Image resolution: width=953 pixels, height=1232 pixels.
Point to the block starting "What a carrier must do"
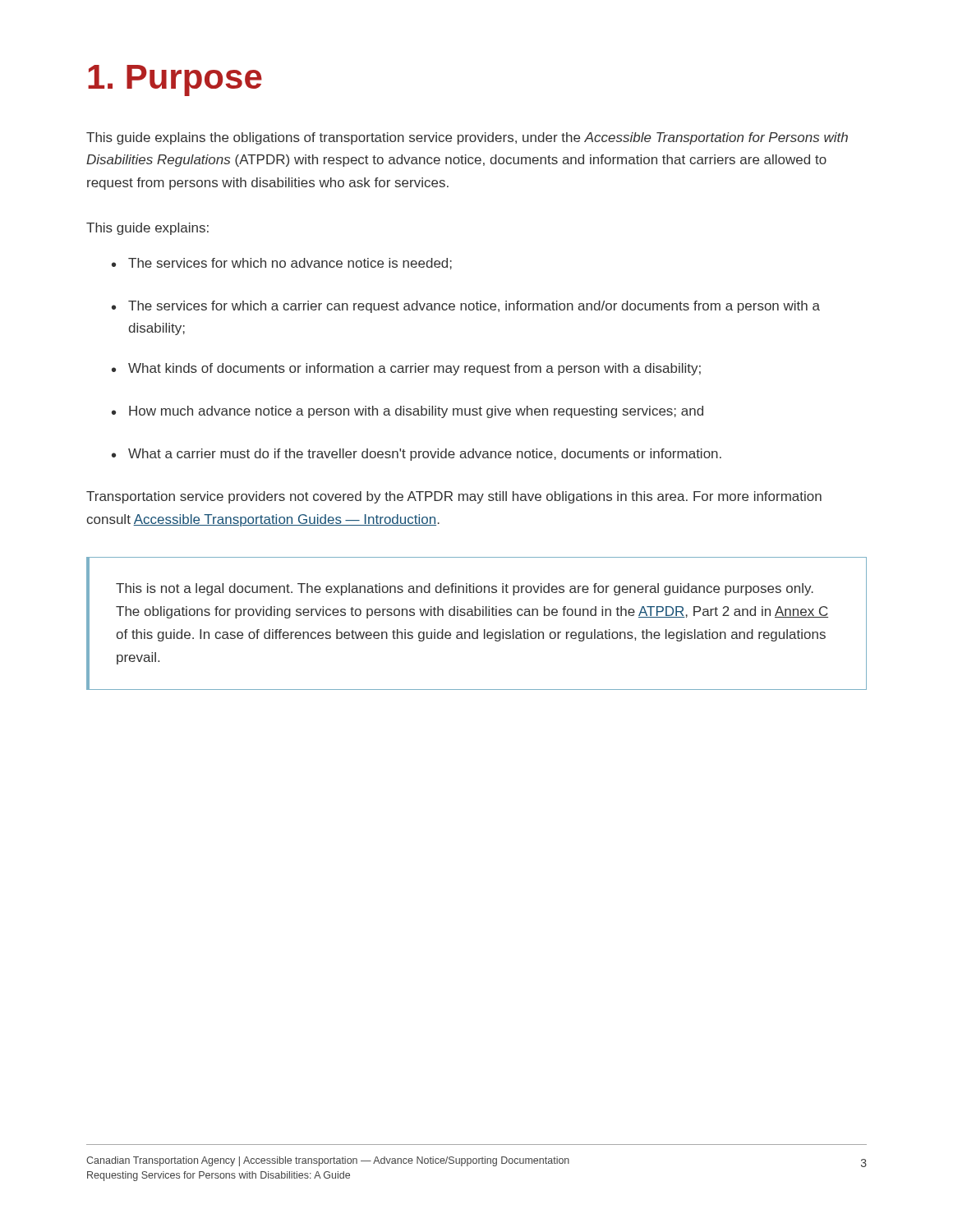(x=476, y=455)
